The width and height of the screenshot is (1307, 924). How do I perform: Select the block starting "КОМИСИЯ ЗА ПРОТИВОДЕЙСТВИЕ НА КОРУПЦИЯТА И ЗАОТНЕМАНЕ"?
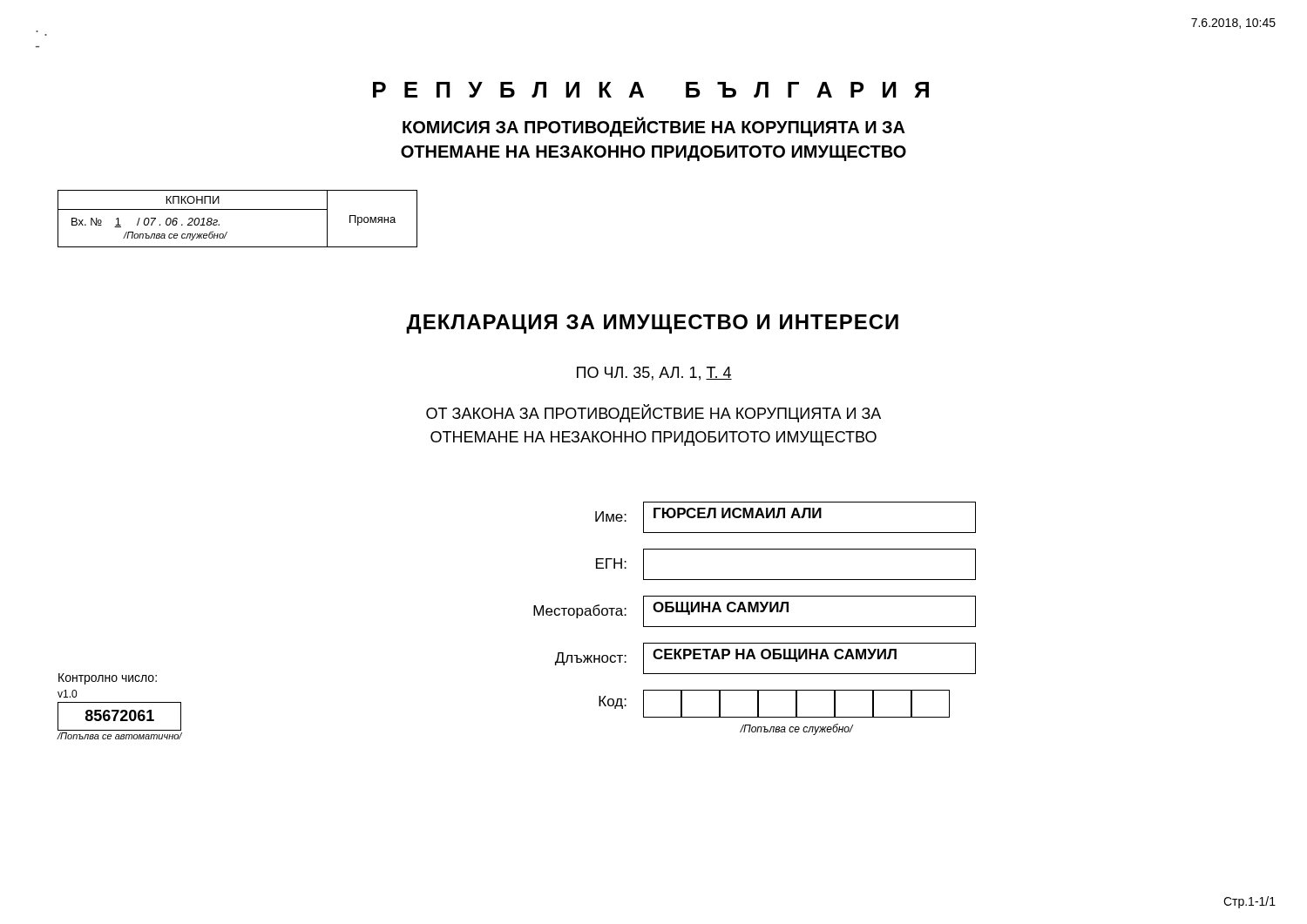pos(654,139)
